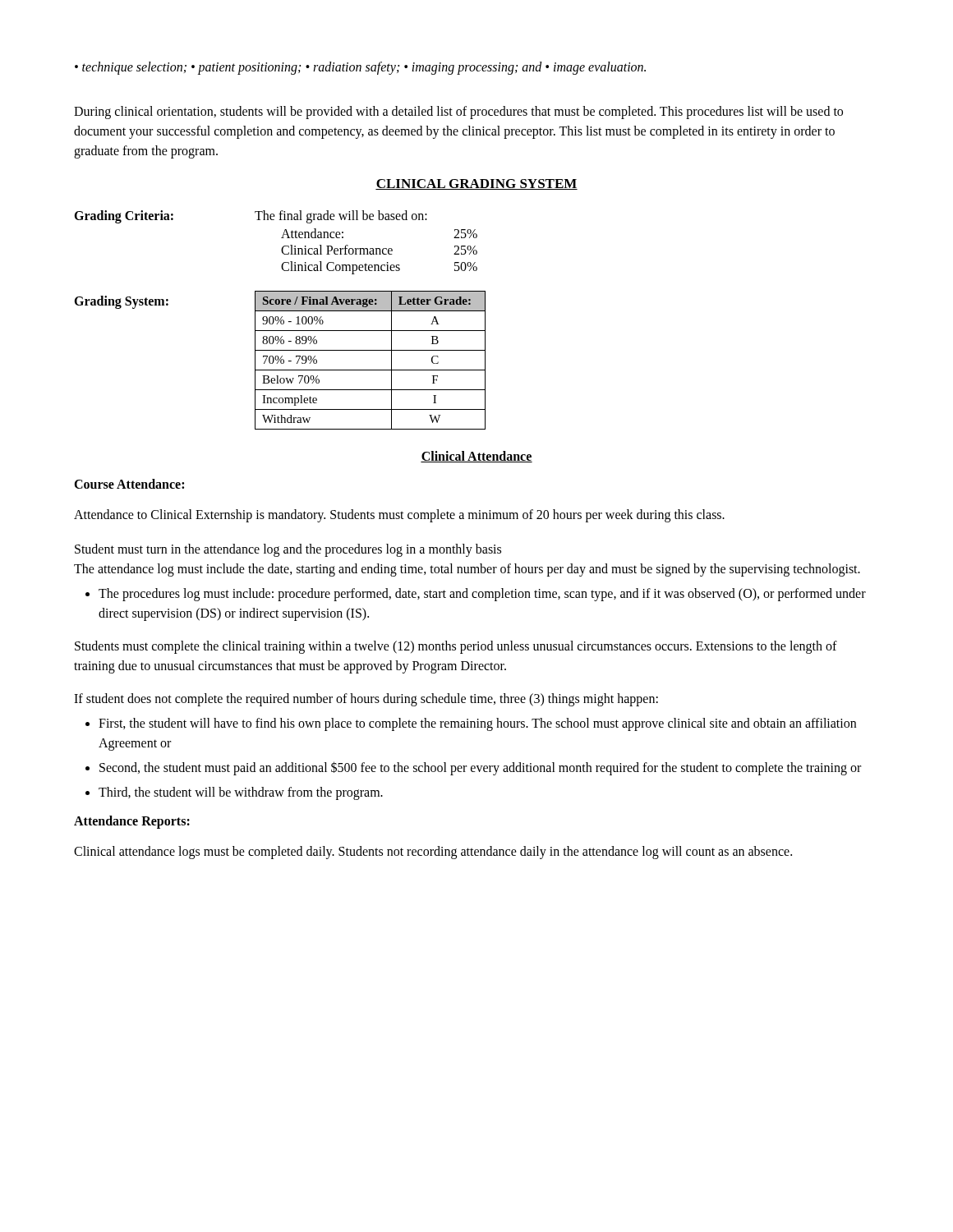The width and height of the screenshot is (953, 1232).
Task: Select the text starting "Grading System: Score / Final Average: Letter Grade:"
Action: [x=476, y=360]
